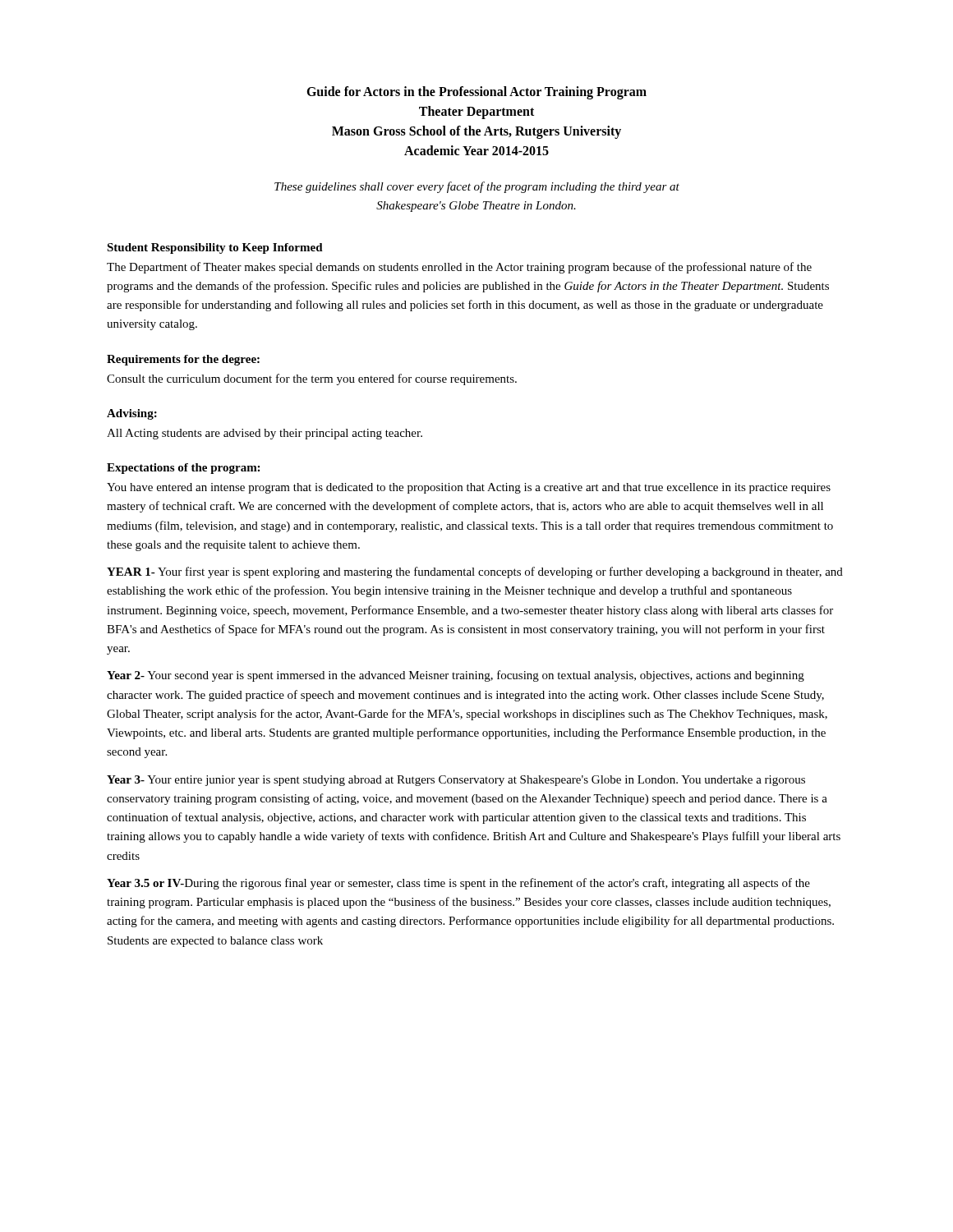
Task: Click the passage that begins "The Department of Theater makes"
Action: [468, 295]
